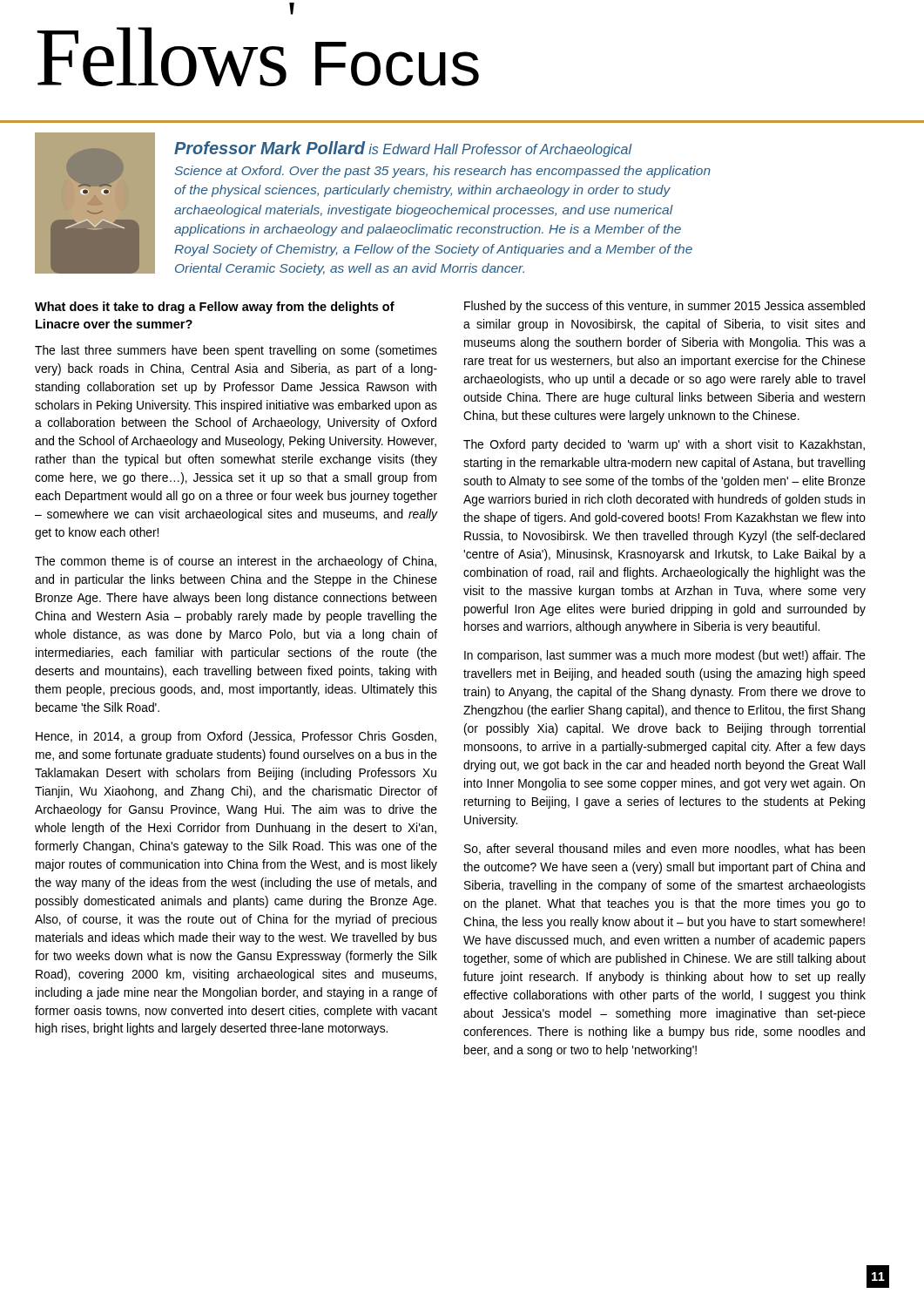
Task: Find the photo
Action: (x=95, y=203)
